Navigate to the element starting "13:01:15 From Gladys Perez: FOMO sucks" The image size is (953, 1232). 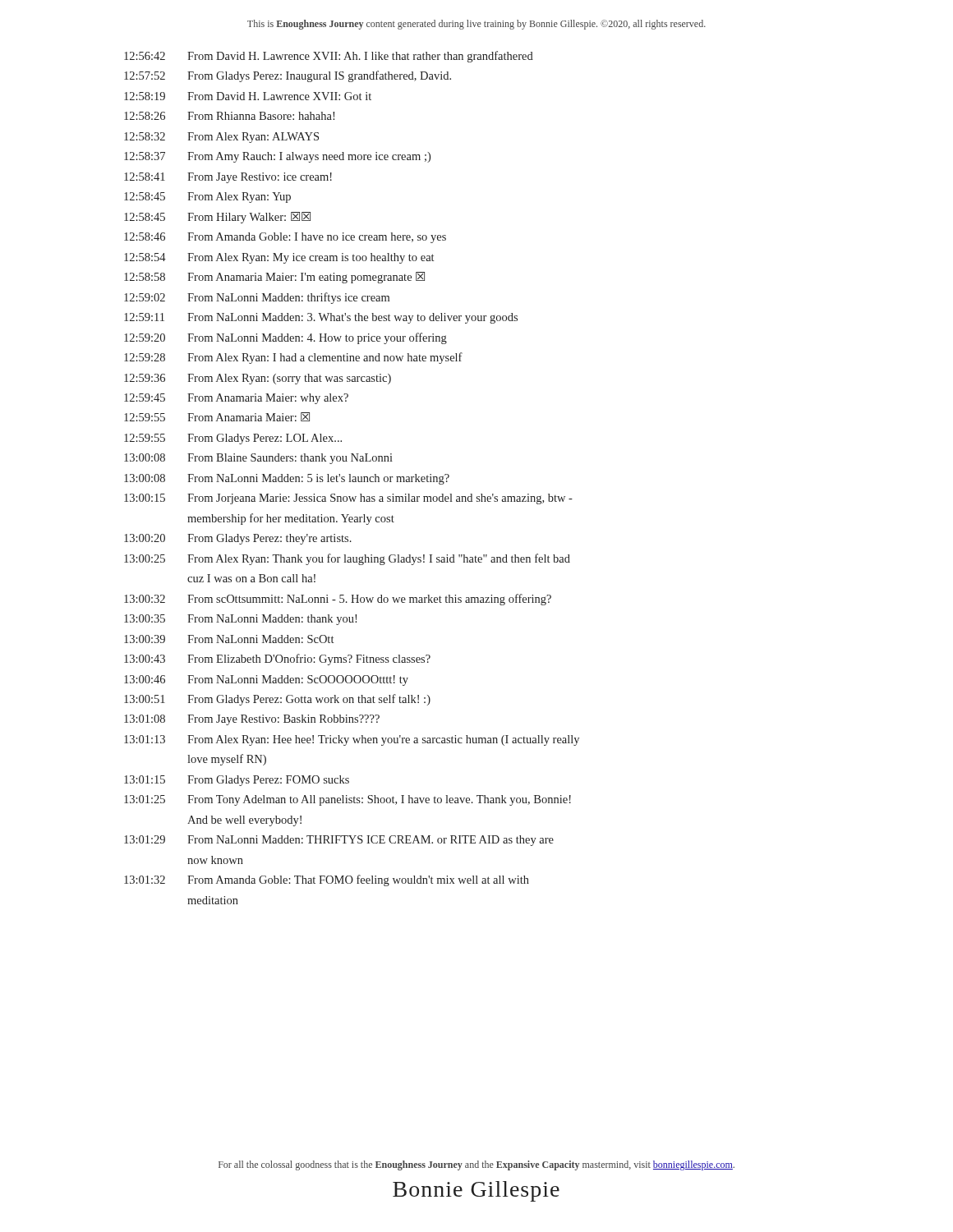pos(237,781)
